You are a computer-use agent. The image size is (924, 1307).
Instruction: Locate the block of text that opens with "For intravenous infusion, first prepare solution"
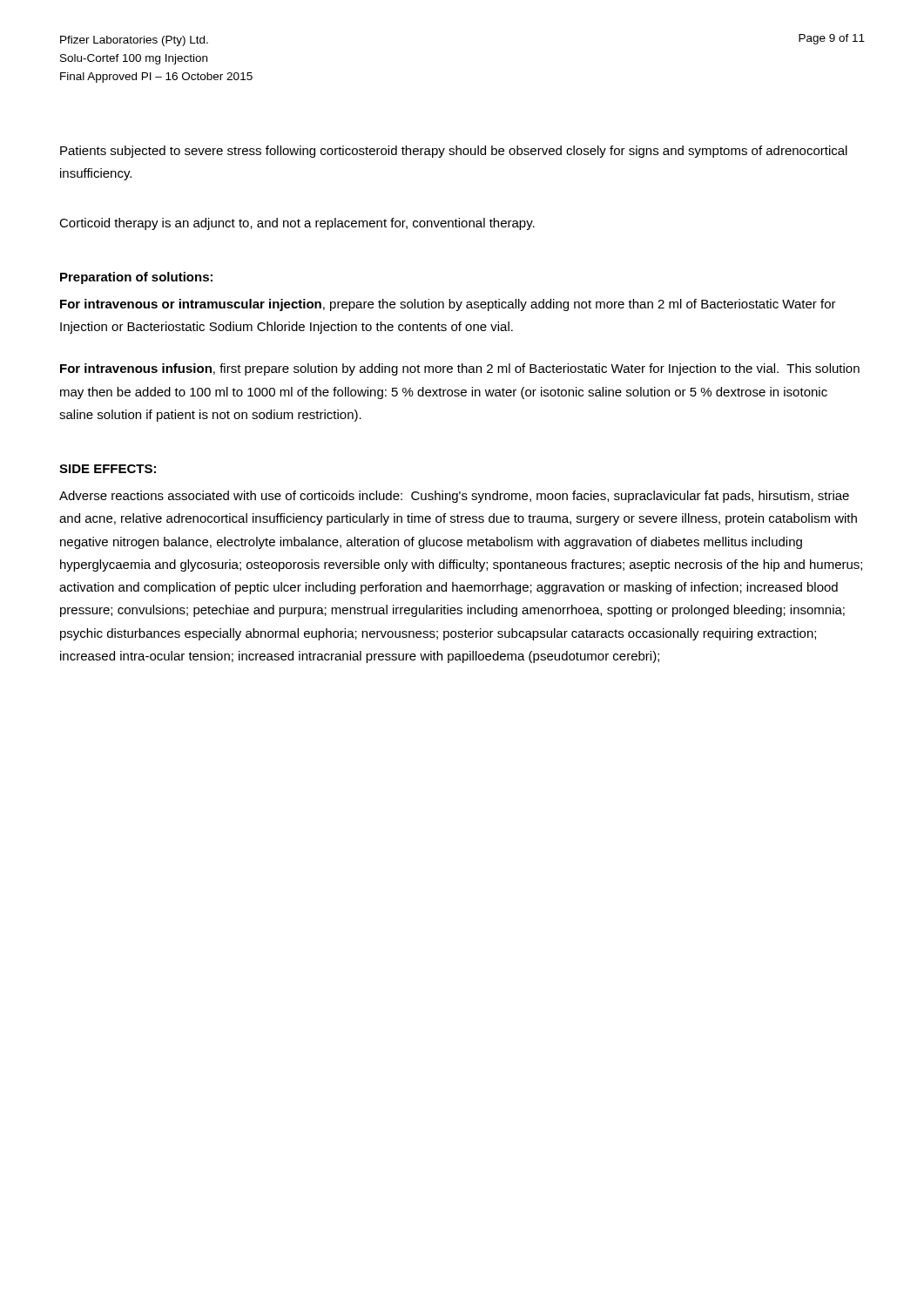pyautogui.click(x=460, y=391)
